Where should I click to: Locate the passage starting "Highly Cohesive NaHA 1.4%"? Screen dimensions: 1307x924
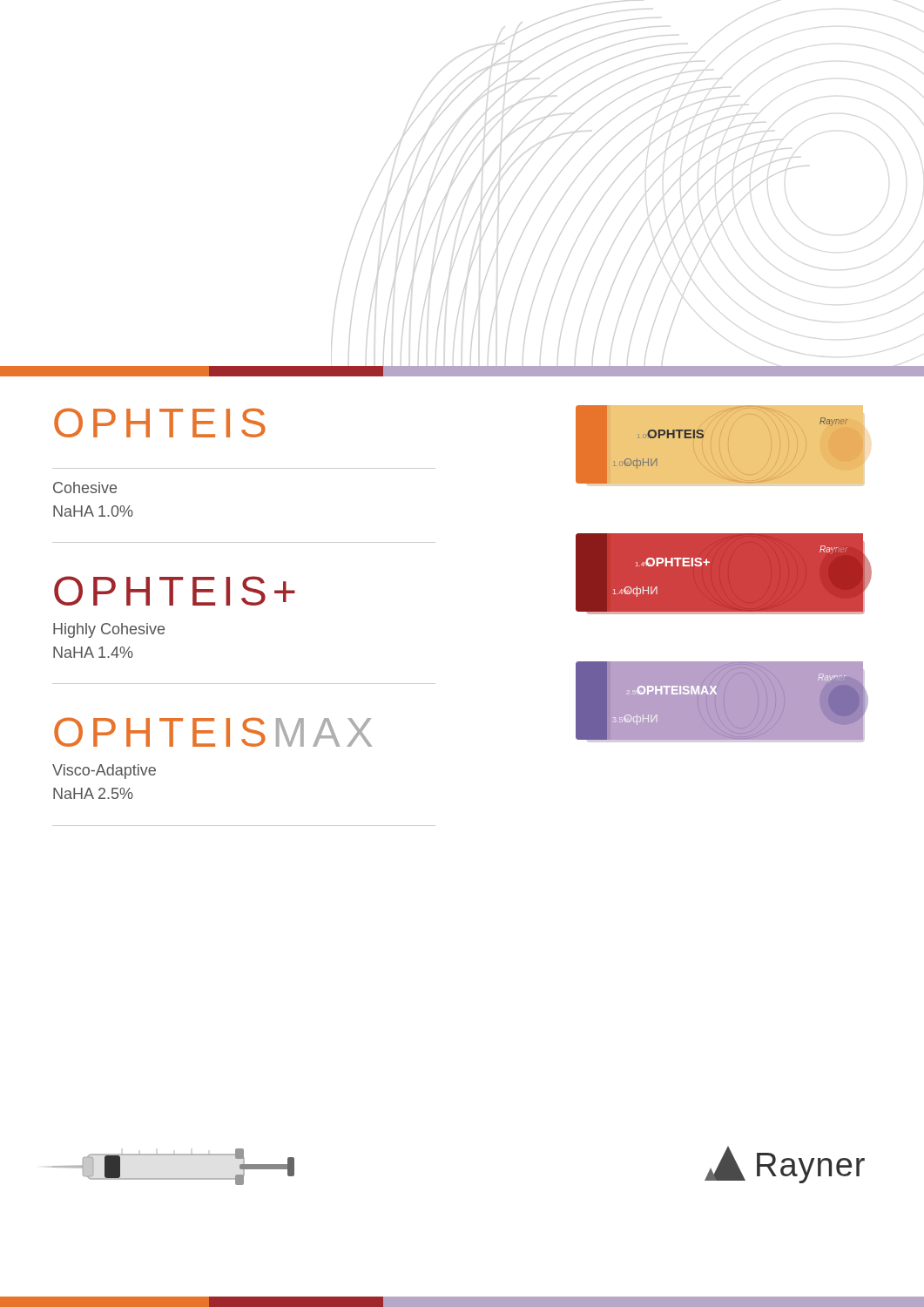pos(109,630)
